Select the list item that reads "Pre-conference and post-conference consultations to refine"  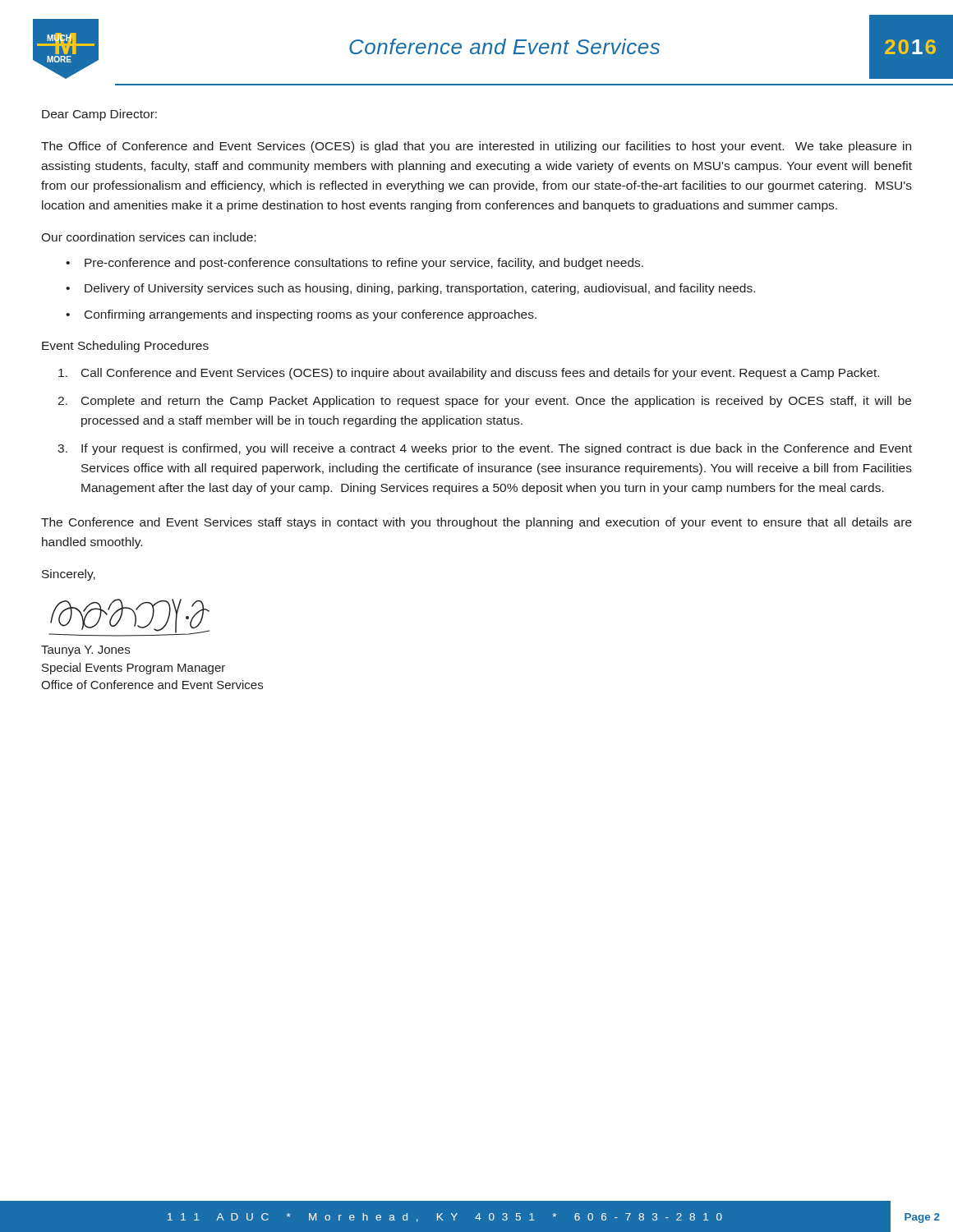click(x=364, y=262)
